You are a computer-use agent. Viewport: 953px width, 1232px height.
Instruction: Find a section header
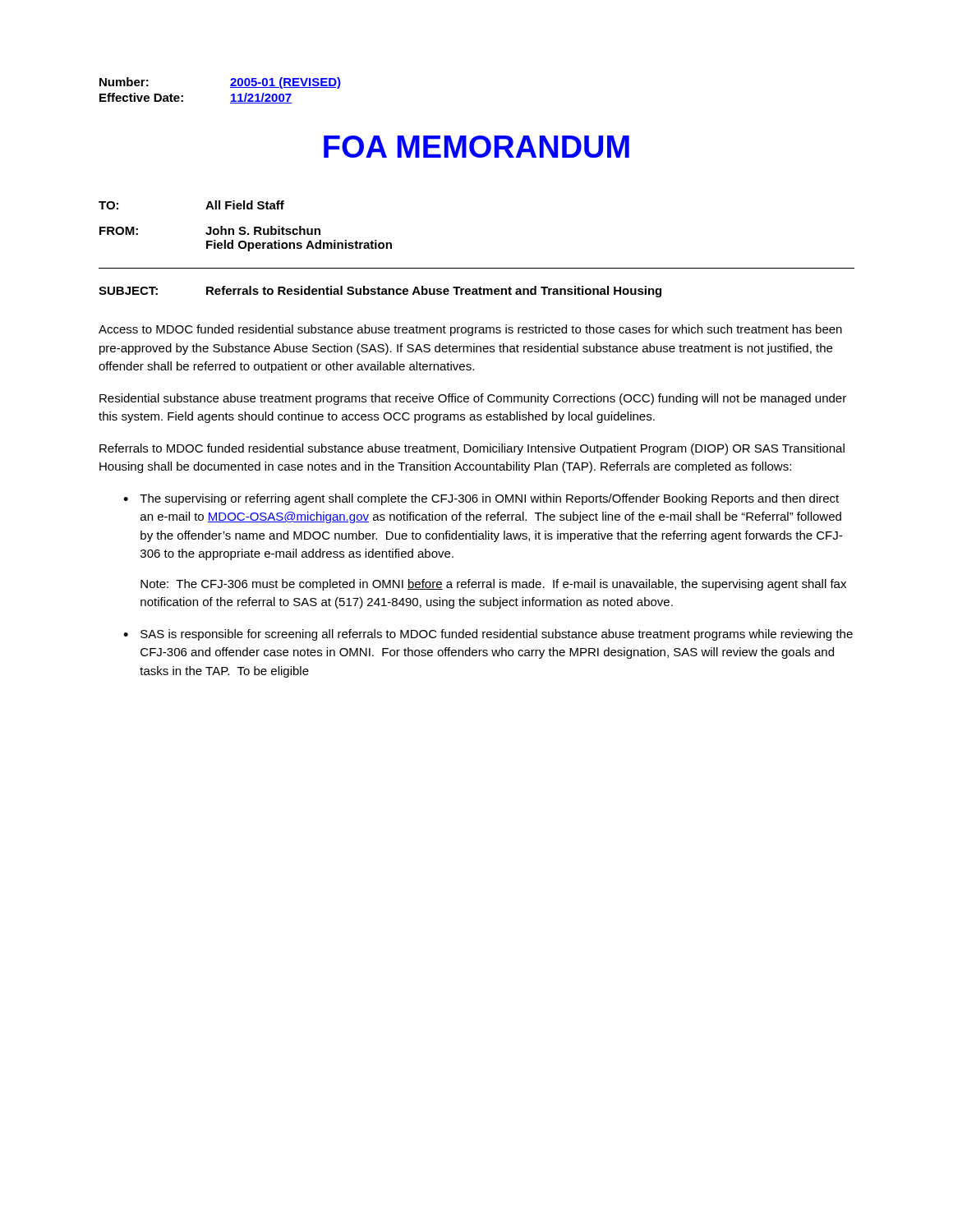click(476, 290)
